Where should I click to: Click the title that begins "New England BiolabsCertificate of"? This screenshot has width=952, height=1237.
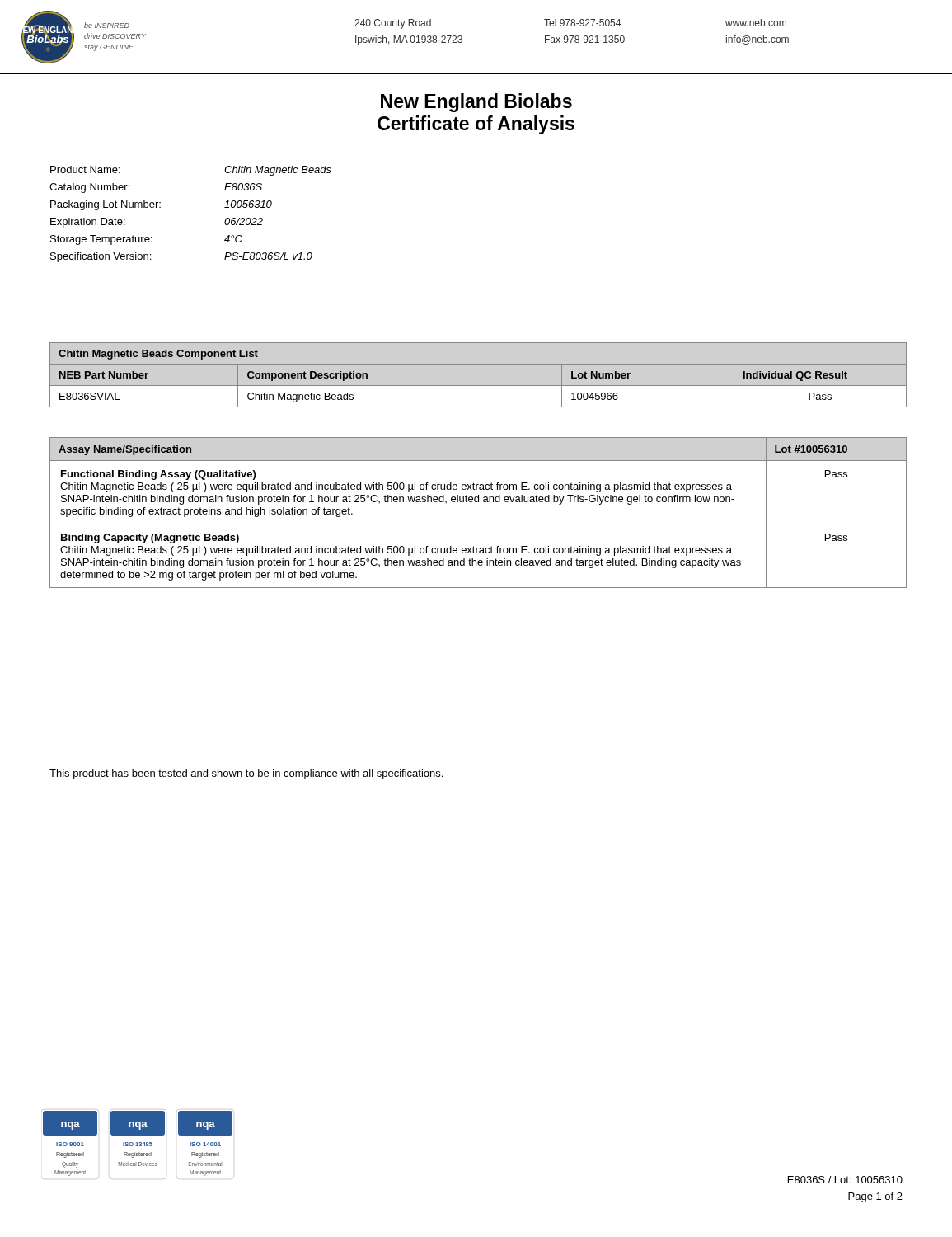coord(476,113)
